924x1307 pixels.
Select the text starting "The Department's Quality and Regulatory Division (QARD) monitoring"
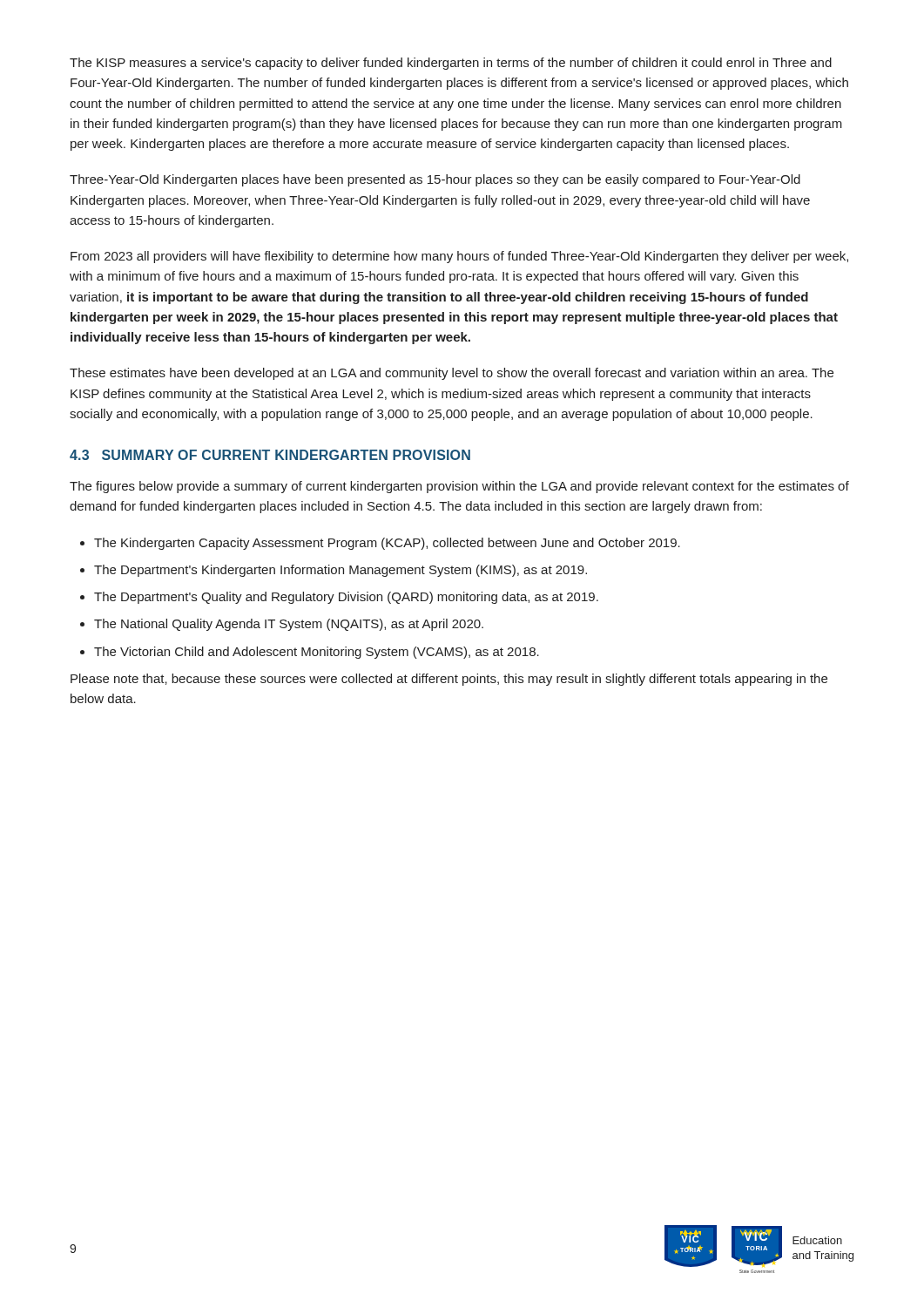click(347, 596)
